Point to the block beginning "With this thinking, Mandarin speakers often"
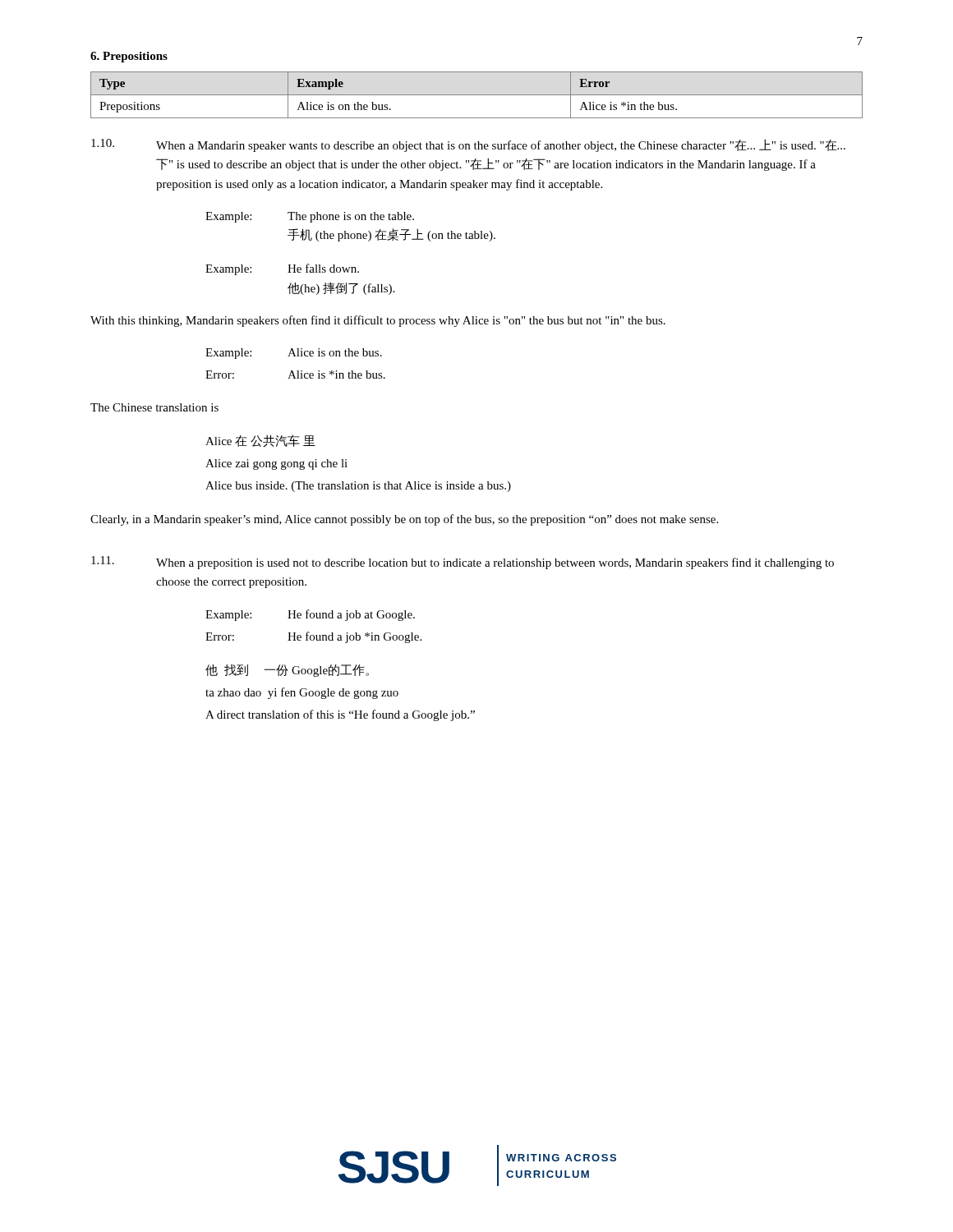 pyautogui.click(x=378, y=320)
